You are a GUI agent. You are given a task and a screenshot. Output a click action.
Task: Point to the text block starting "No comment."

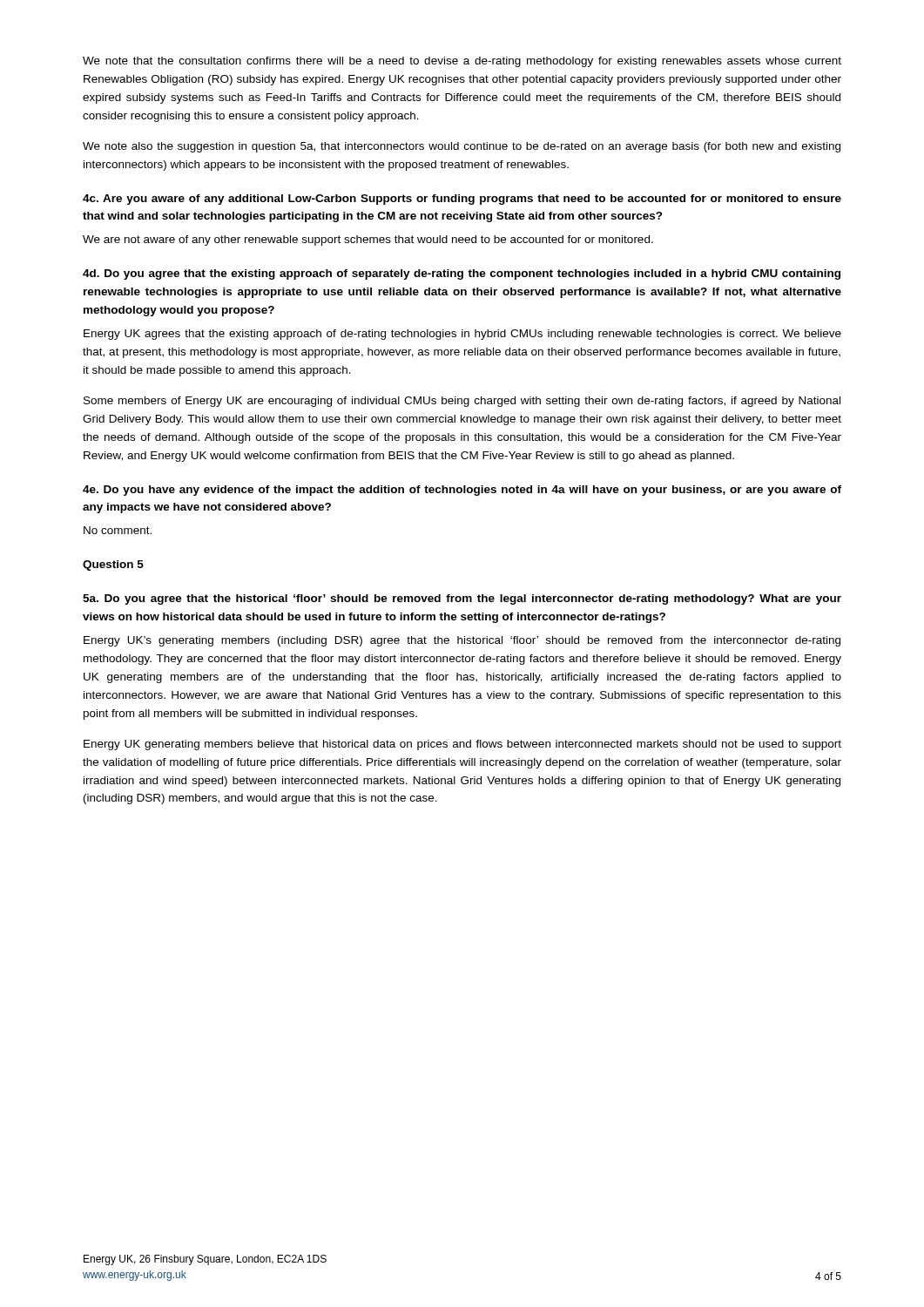[118, 531]
